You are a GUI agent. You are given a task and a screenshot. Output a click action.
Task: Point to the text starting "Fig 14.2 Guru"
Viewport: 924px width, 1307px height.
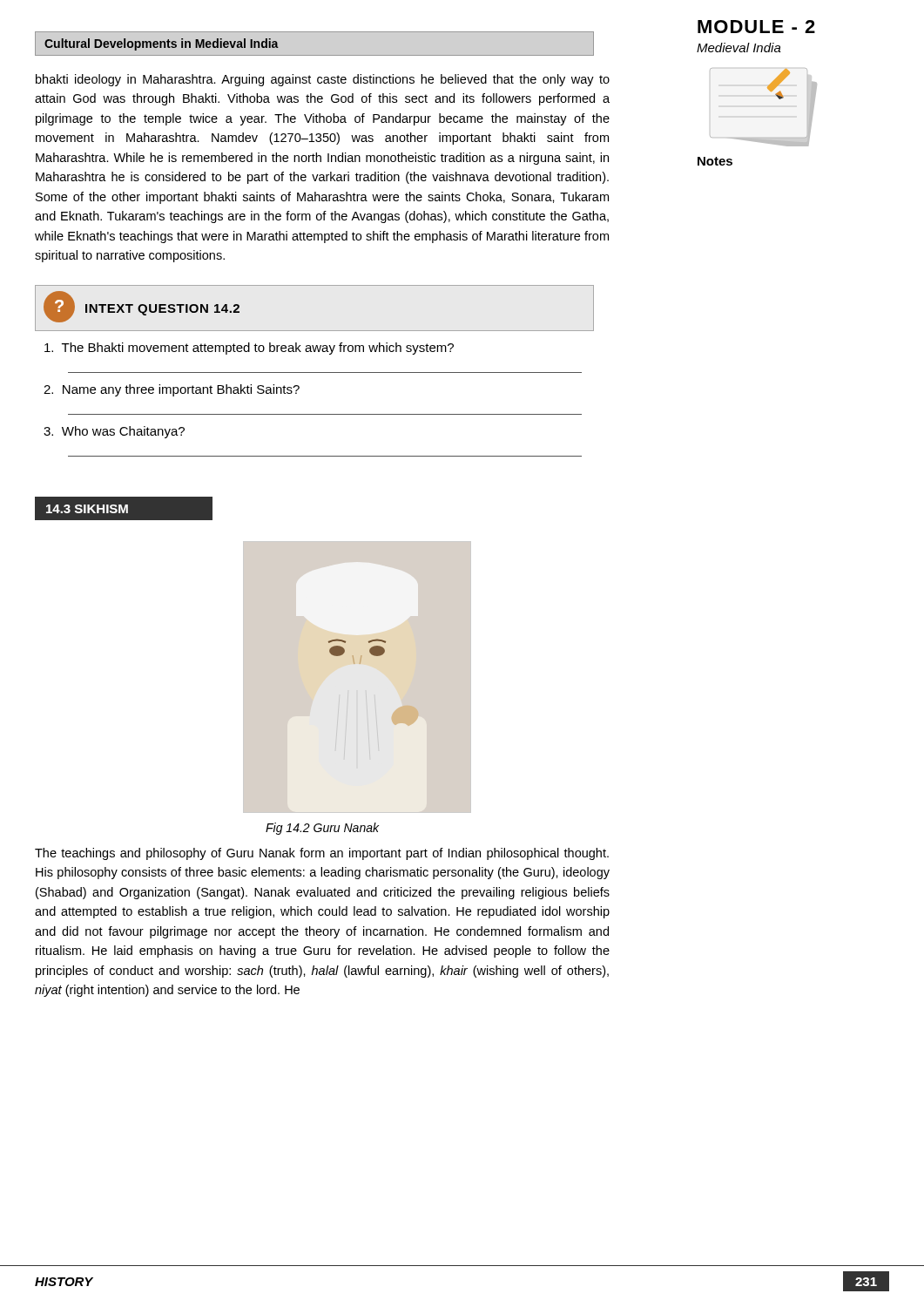pyautogui.click(x=322, y=828)
